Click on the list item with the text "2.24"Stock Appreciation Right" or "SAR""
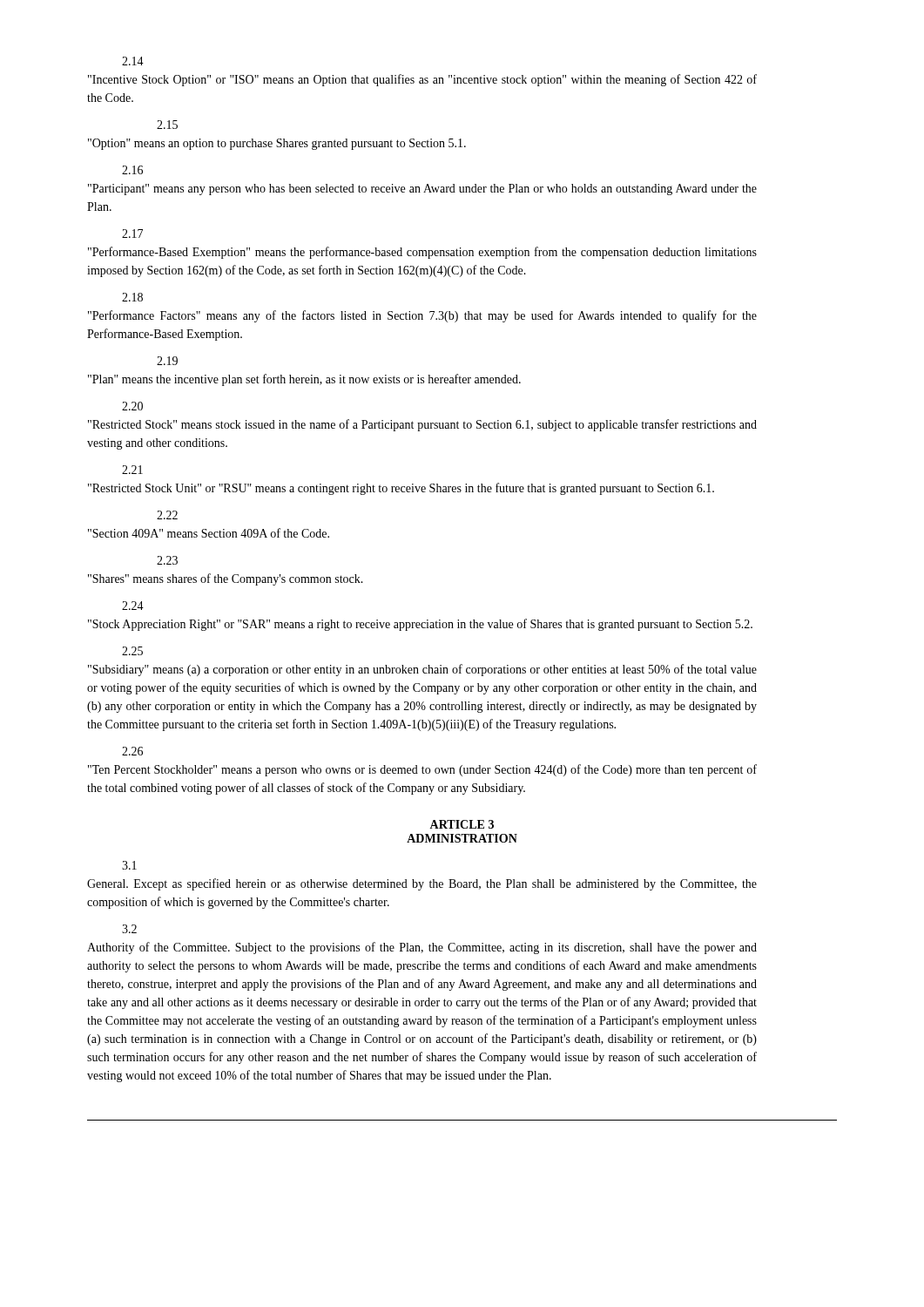Viewport: 924px width, 1307px height. coord(462,615)
